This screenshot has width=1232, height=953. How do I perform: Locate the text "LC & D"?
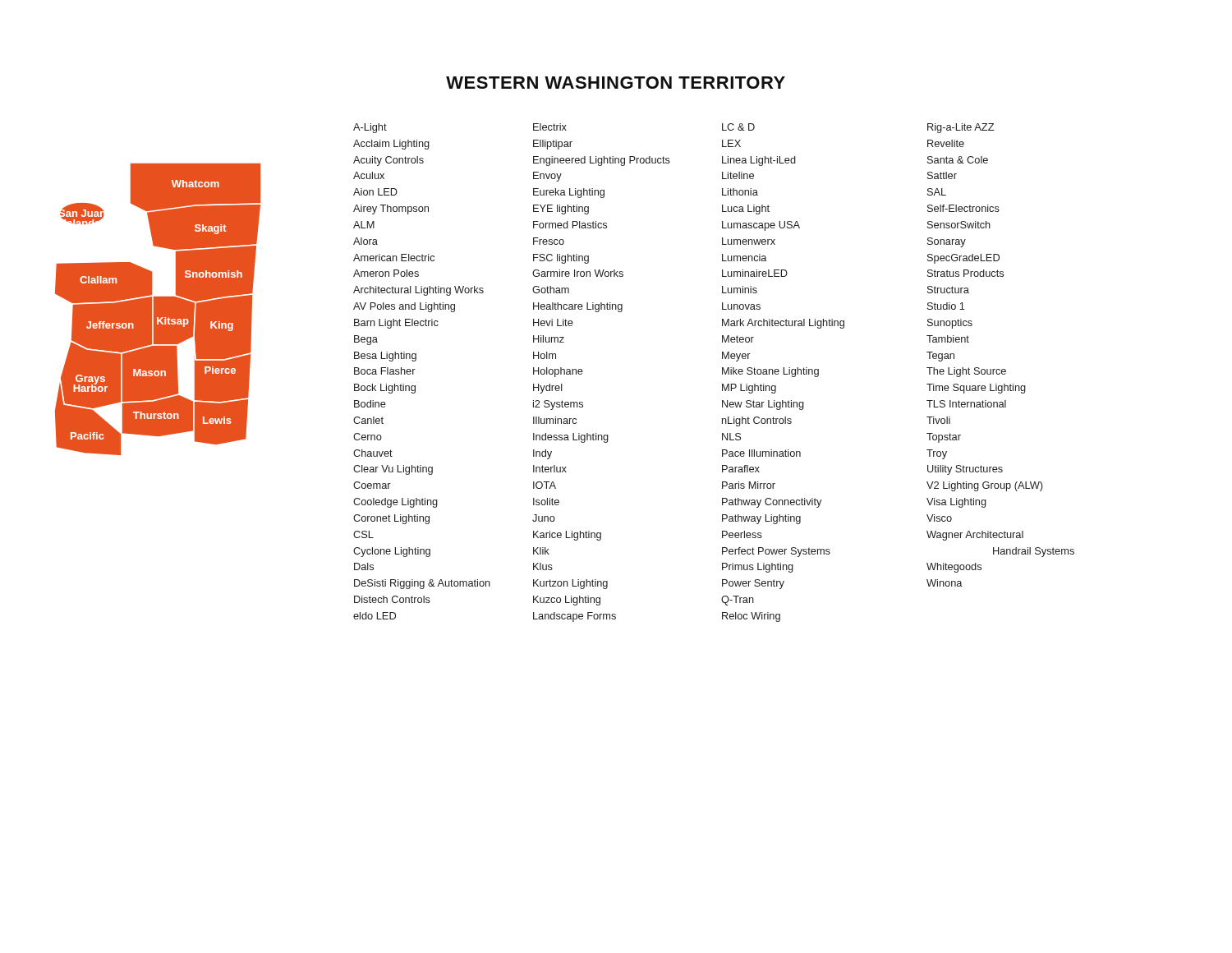738,127
